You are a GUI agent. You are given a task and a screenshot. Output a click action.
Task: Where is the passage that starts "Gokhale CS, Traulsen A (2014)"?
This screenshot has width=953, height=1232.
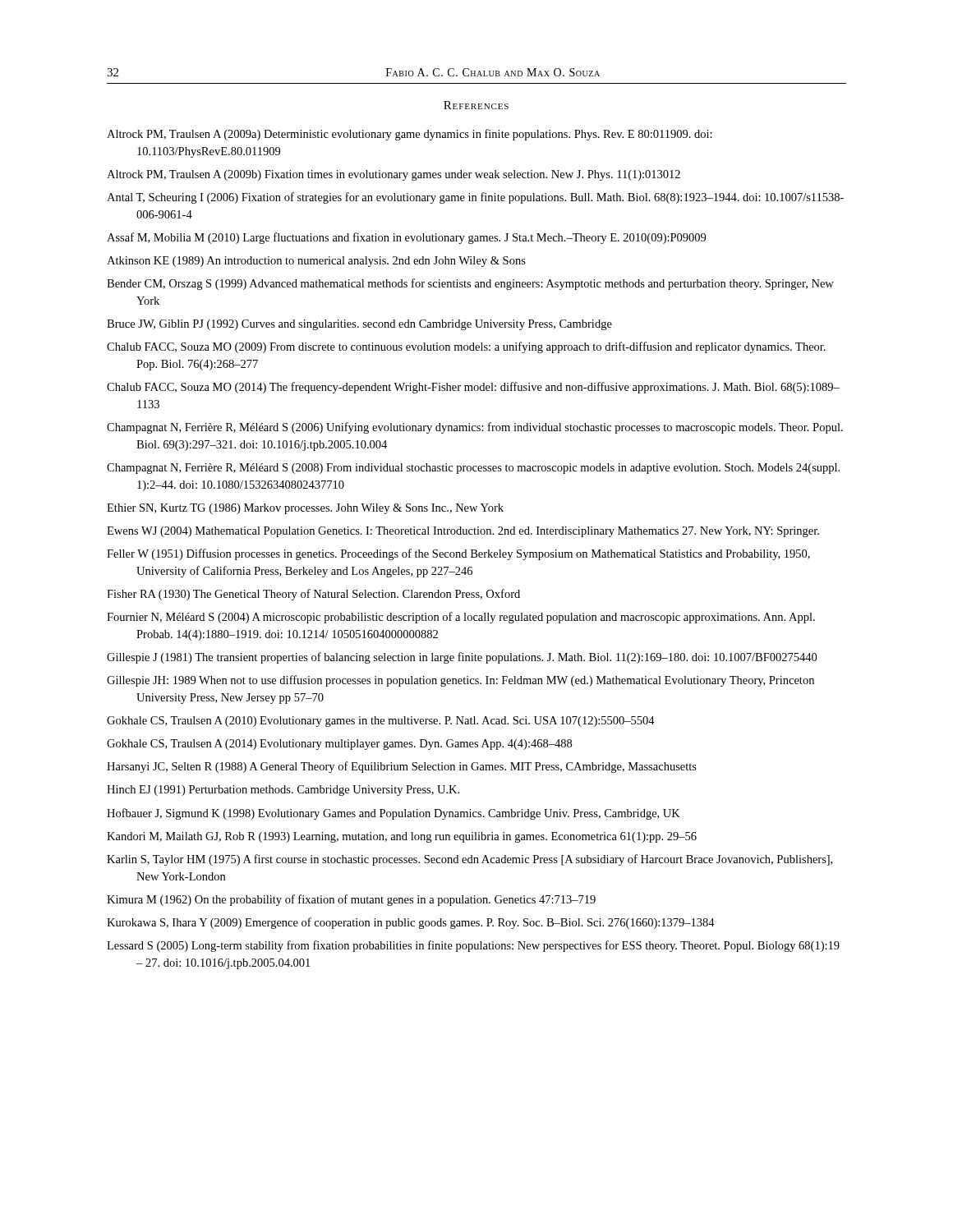point(340,744)
